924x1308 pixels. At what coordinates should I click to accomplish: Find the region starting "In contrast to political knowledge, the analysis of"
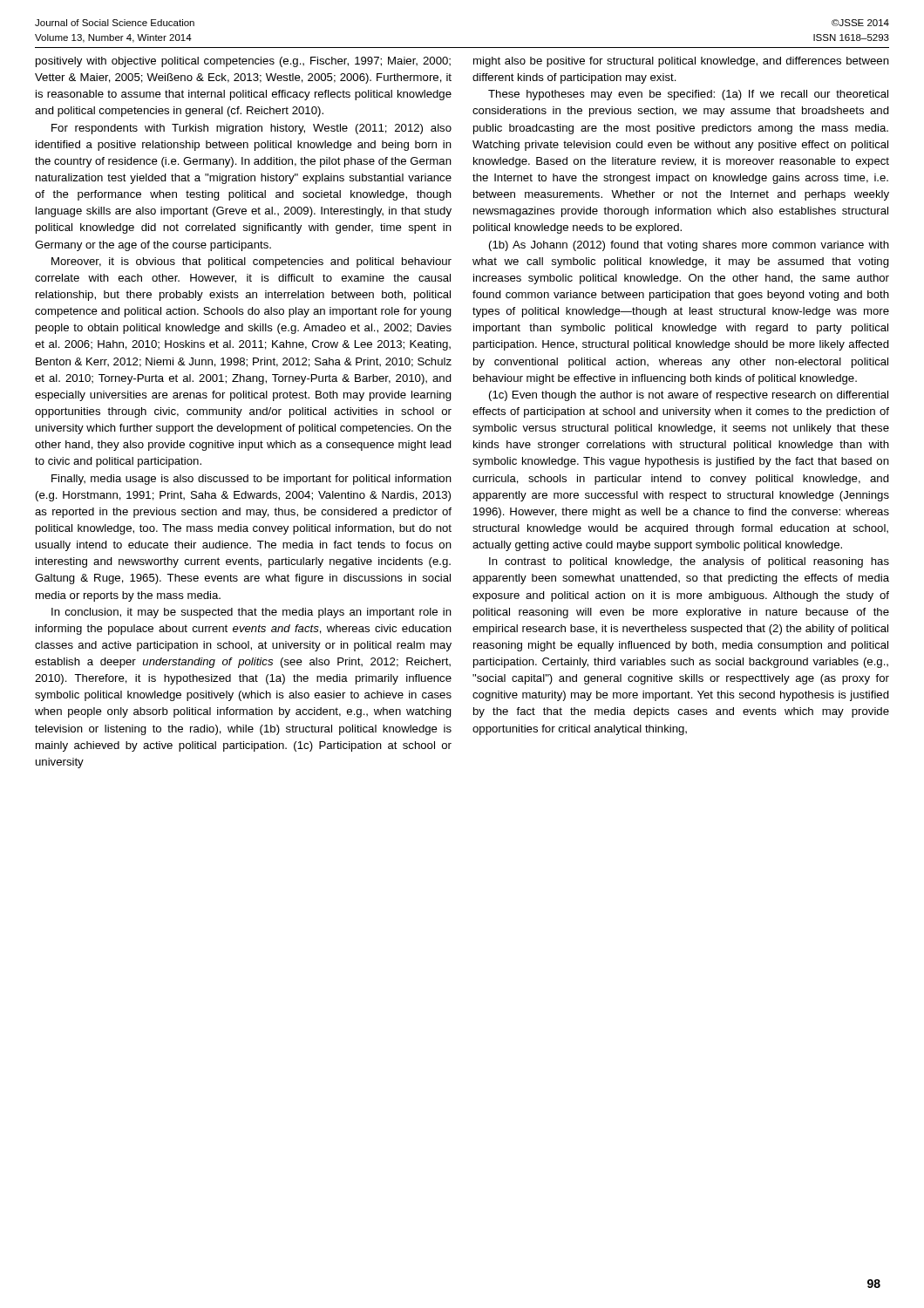click(x=681, y=645)
